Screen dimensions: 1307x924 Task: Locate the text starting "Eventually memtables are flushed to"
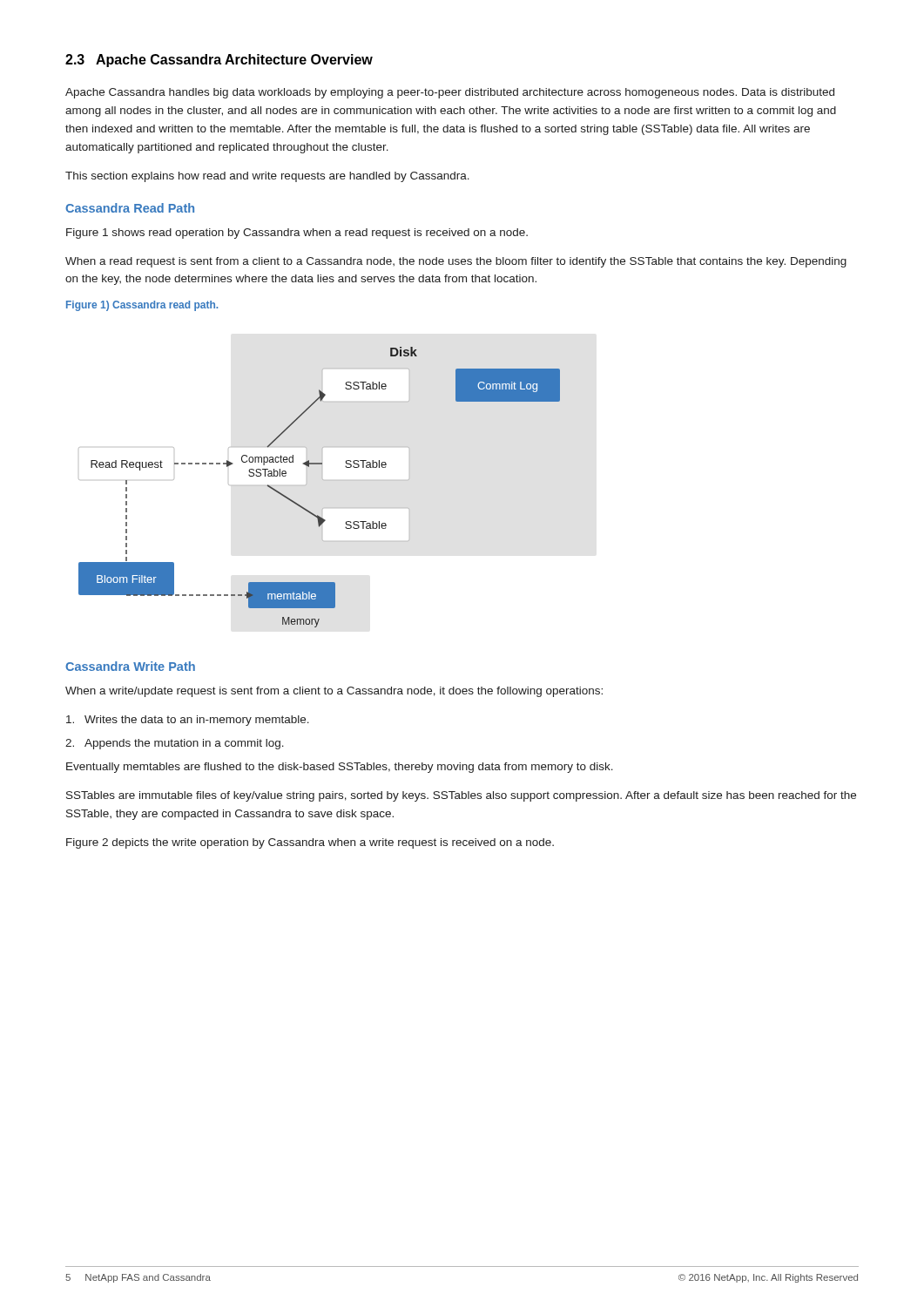coord(462,767)
